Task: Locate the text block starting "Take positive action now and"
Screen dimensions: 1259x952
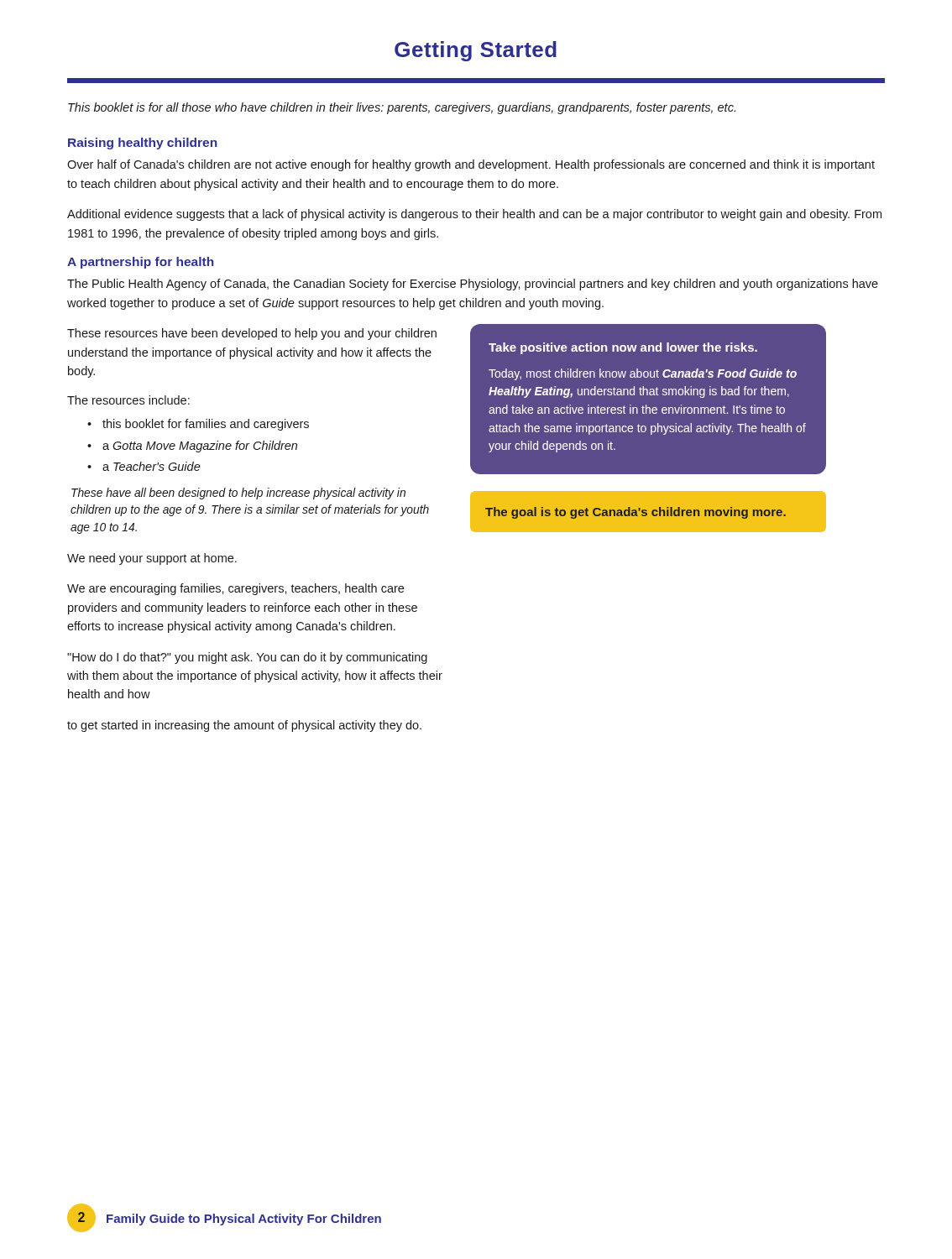Action: point(648,398)
